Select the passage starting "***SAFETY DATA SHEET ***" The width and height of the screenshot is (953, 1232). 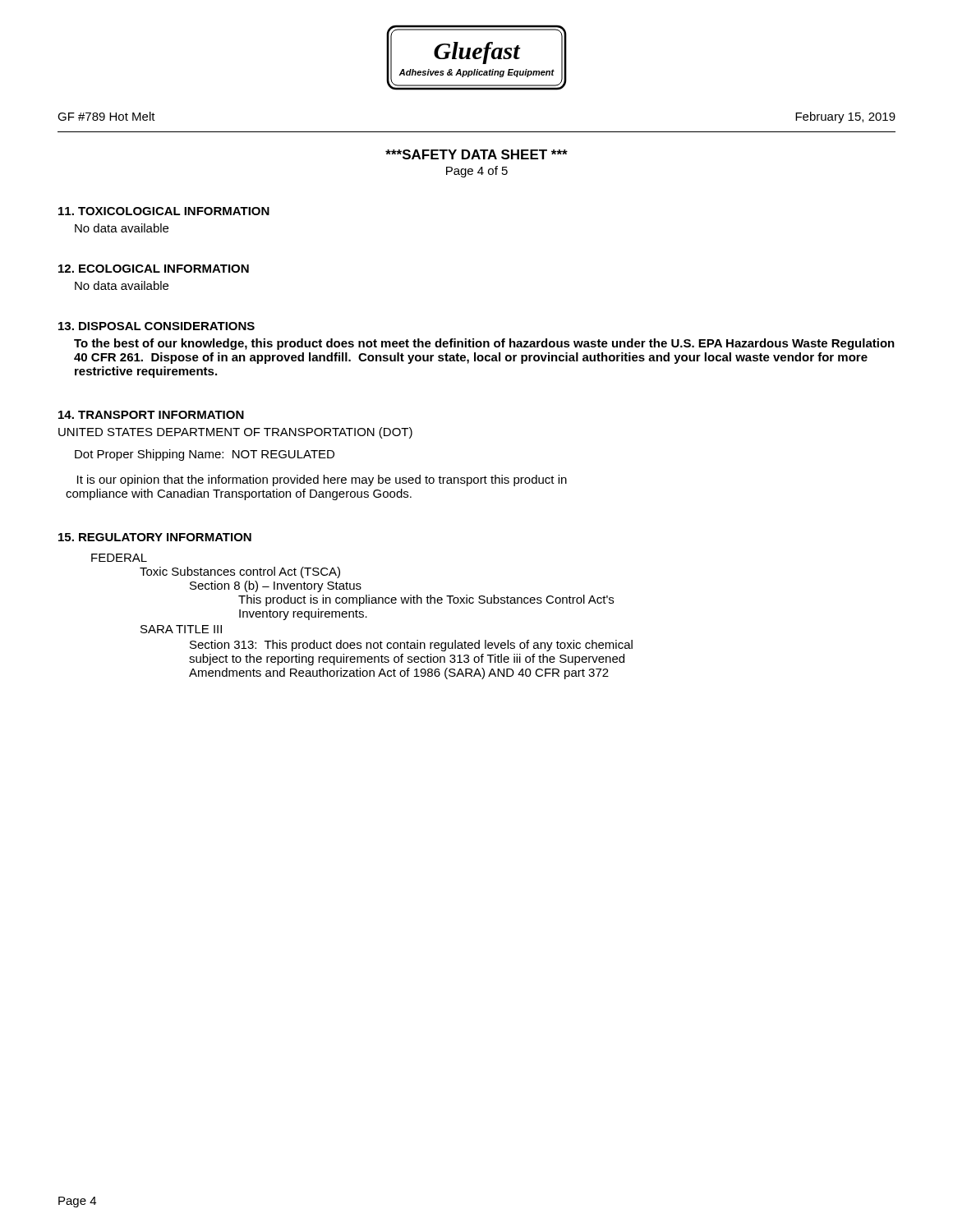click(476, 155)
